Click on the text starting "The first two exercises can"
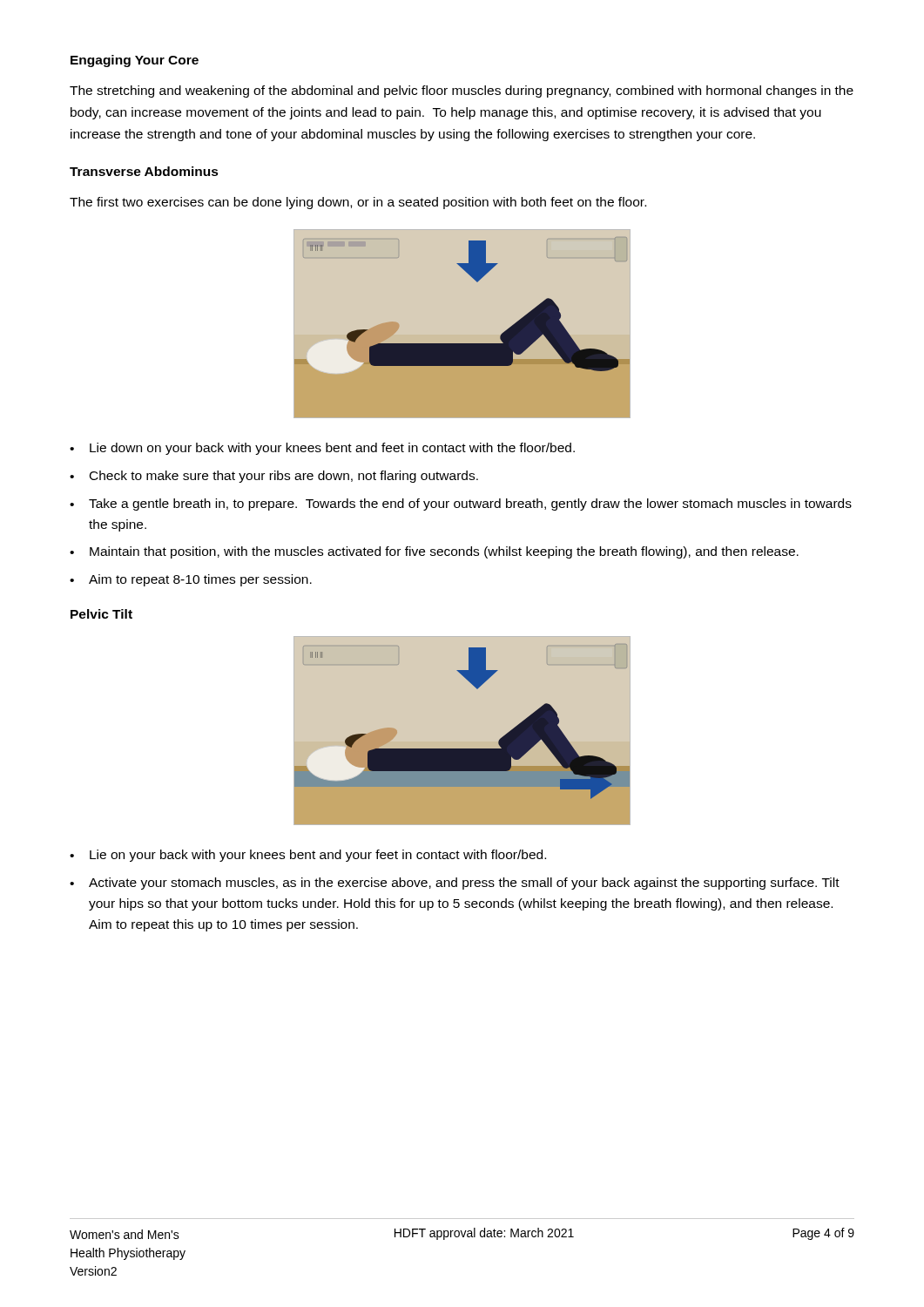This screenshot has width=924, height=1307. [359, 202]
